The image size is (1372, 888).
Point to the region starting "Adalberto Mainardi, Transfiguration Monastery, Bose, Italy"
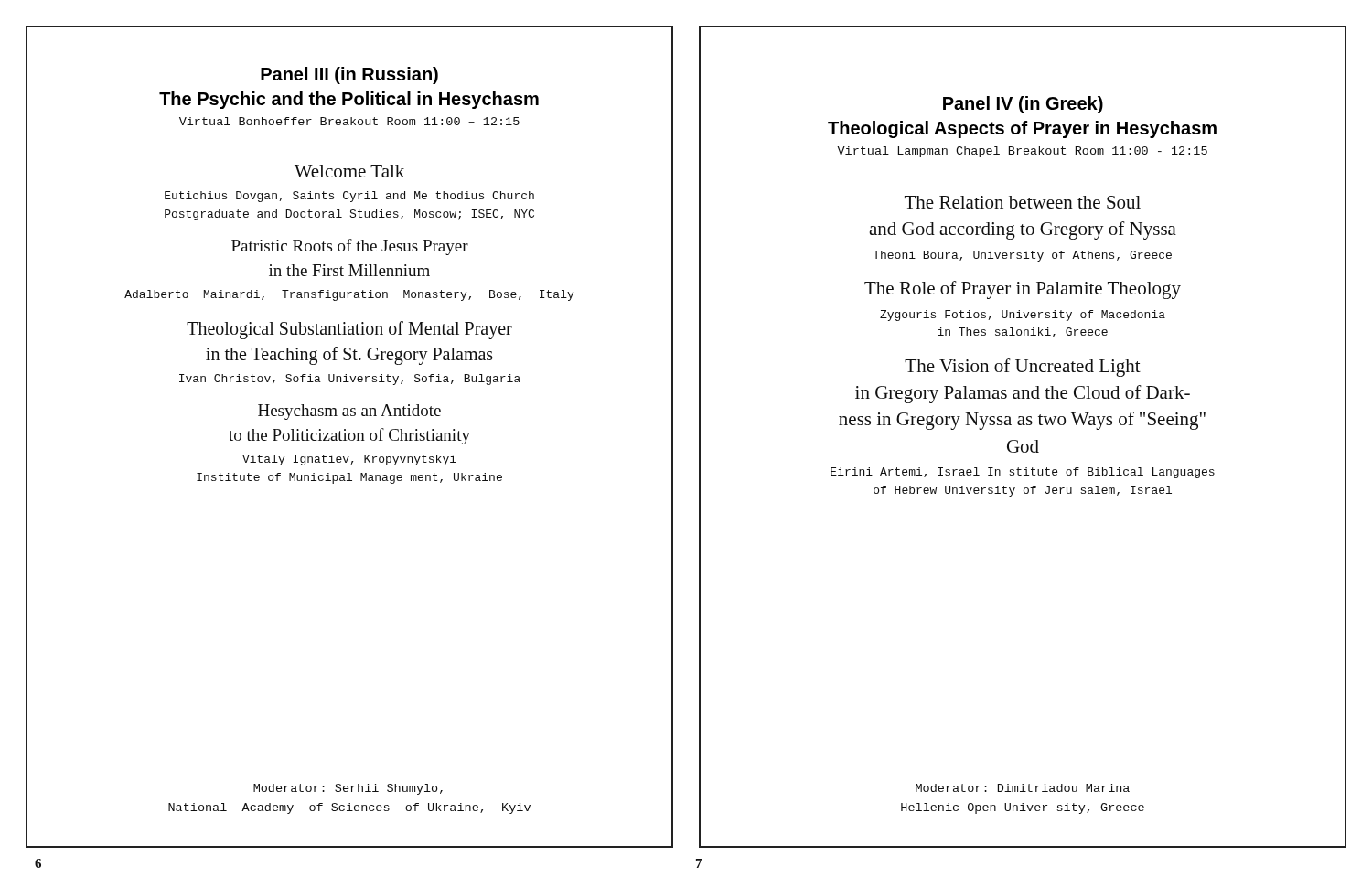(349, 295)
